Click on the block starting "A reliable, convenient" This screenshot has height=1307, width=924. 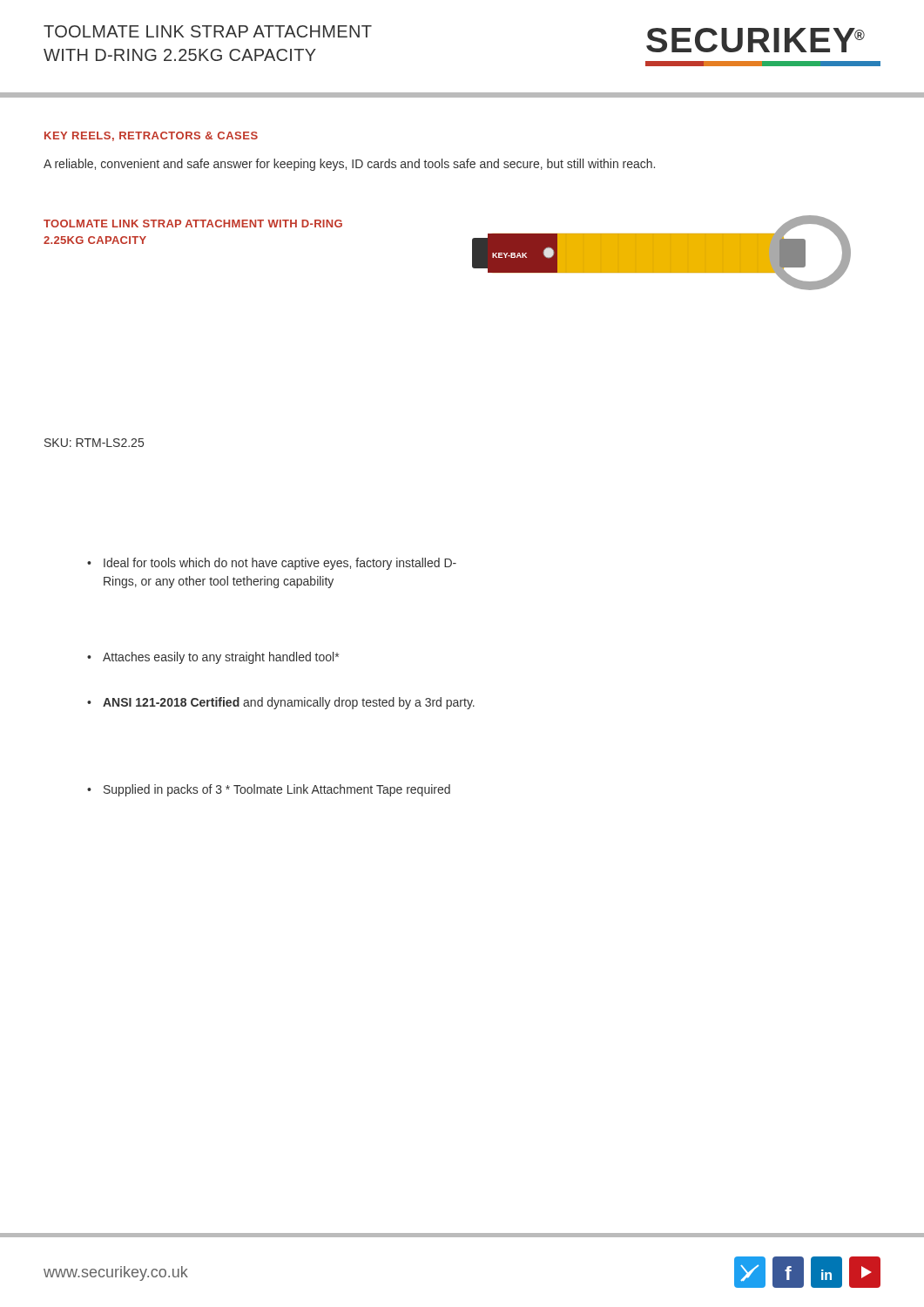pos(350,164)
